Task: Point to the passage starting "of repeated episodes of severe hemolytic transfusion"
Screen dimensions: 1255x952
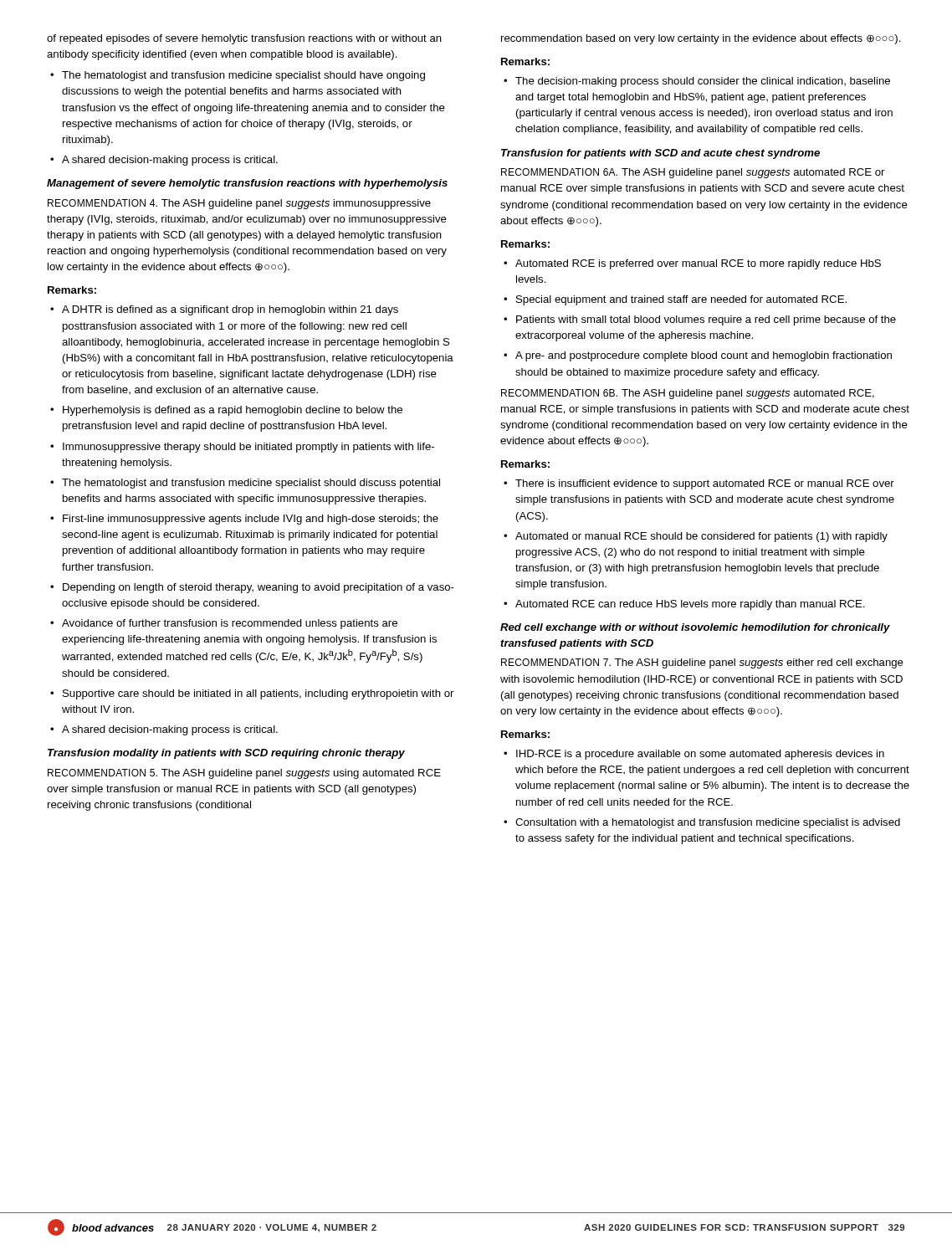Action: coord(252,46)
